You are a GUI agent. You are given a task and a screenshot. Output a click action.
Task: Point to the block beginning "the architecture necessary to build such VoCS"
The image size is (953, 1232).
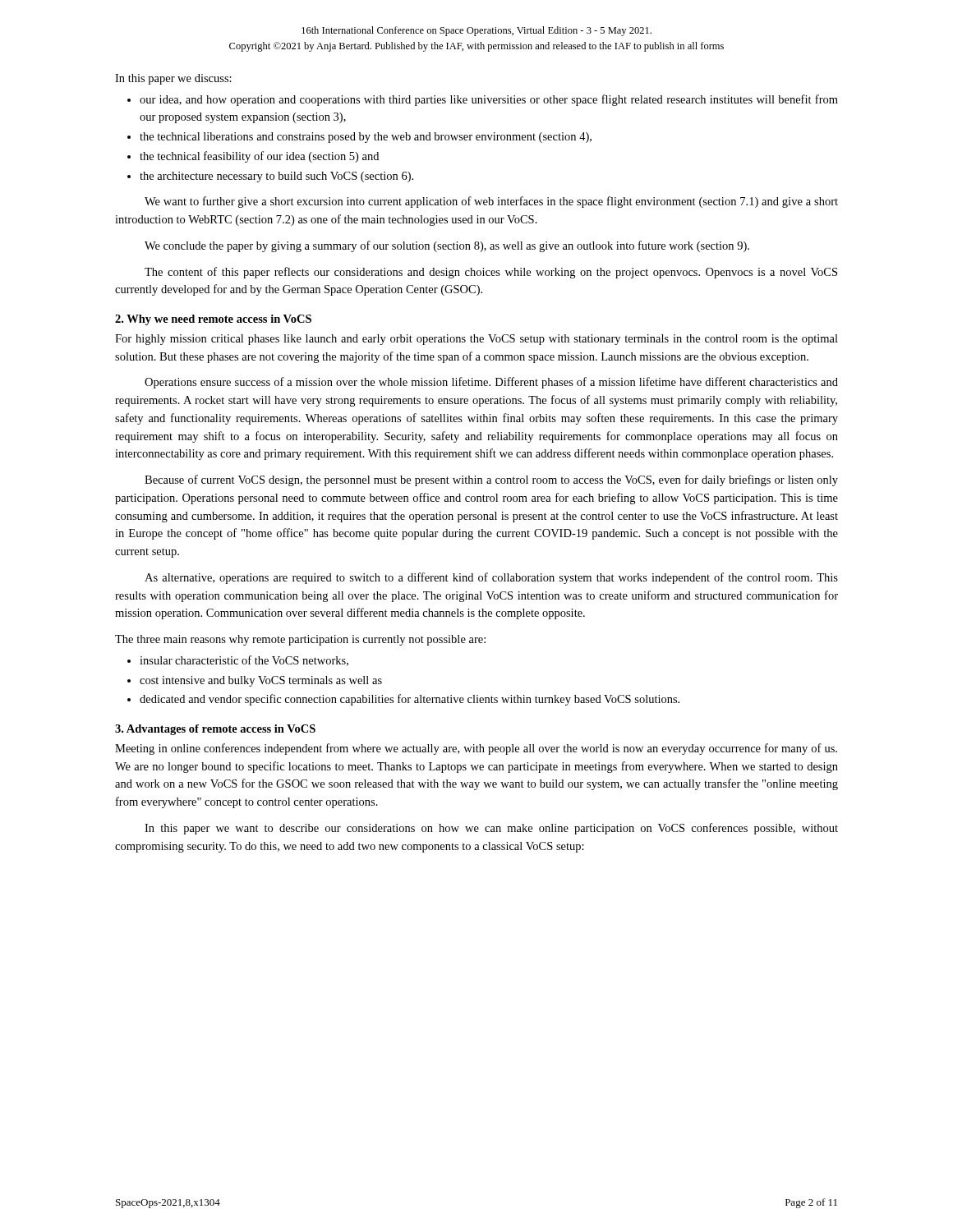(277, 175)
